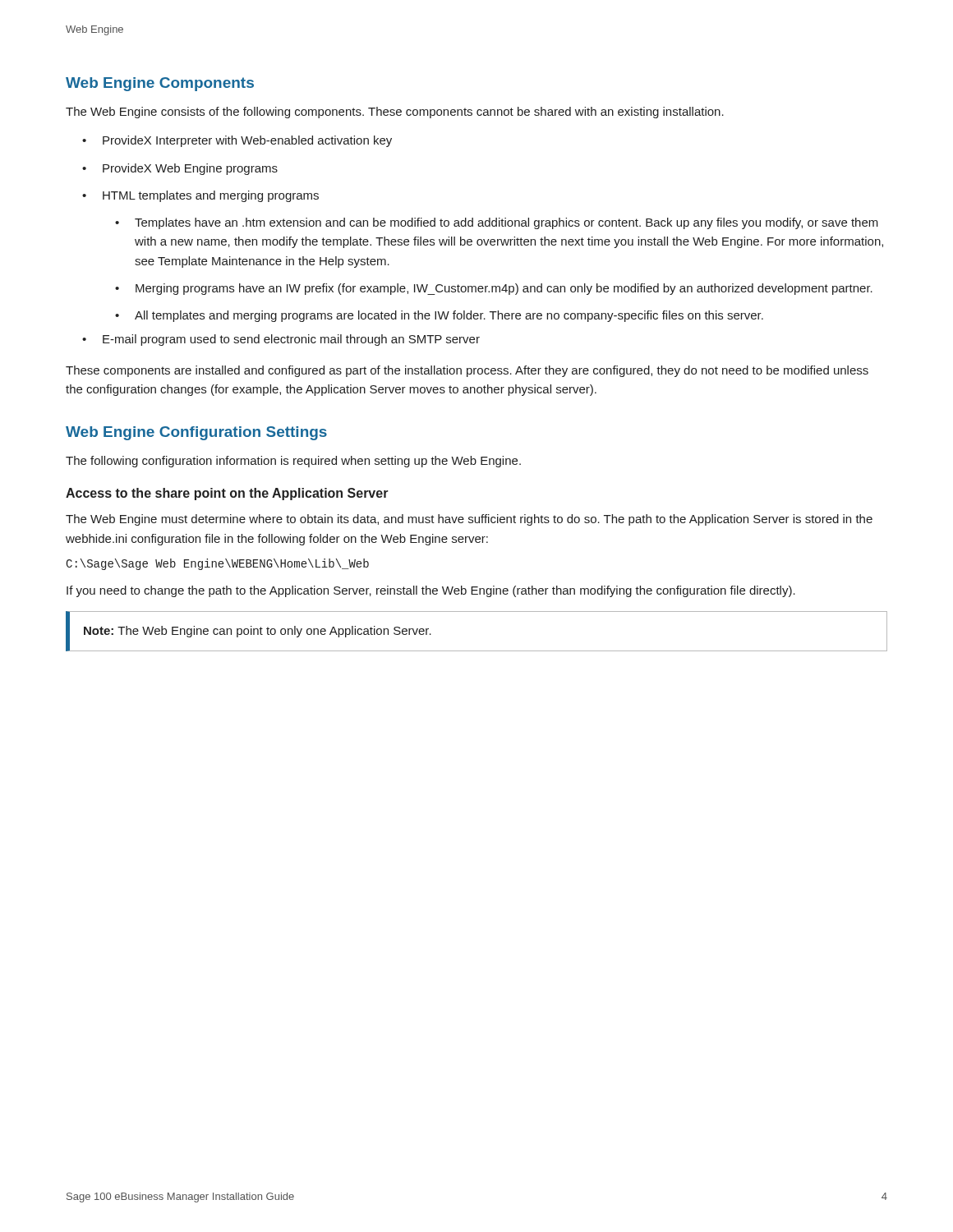Find the element starting "Note: The Web Engine can point to"
The image size is (953, 1232).
point(257,630)
